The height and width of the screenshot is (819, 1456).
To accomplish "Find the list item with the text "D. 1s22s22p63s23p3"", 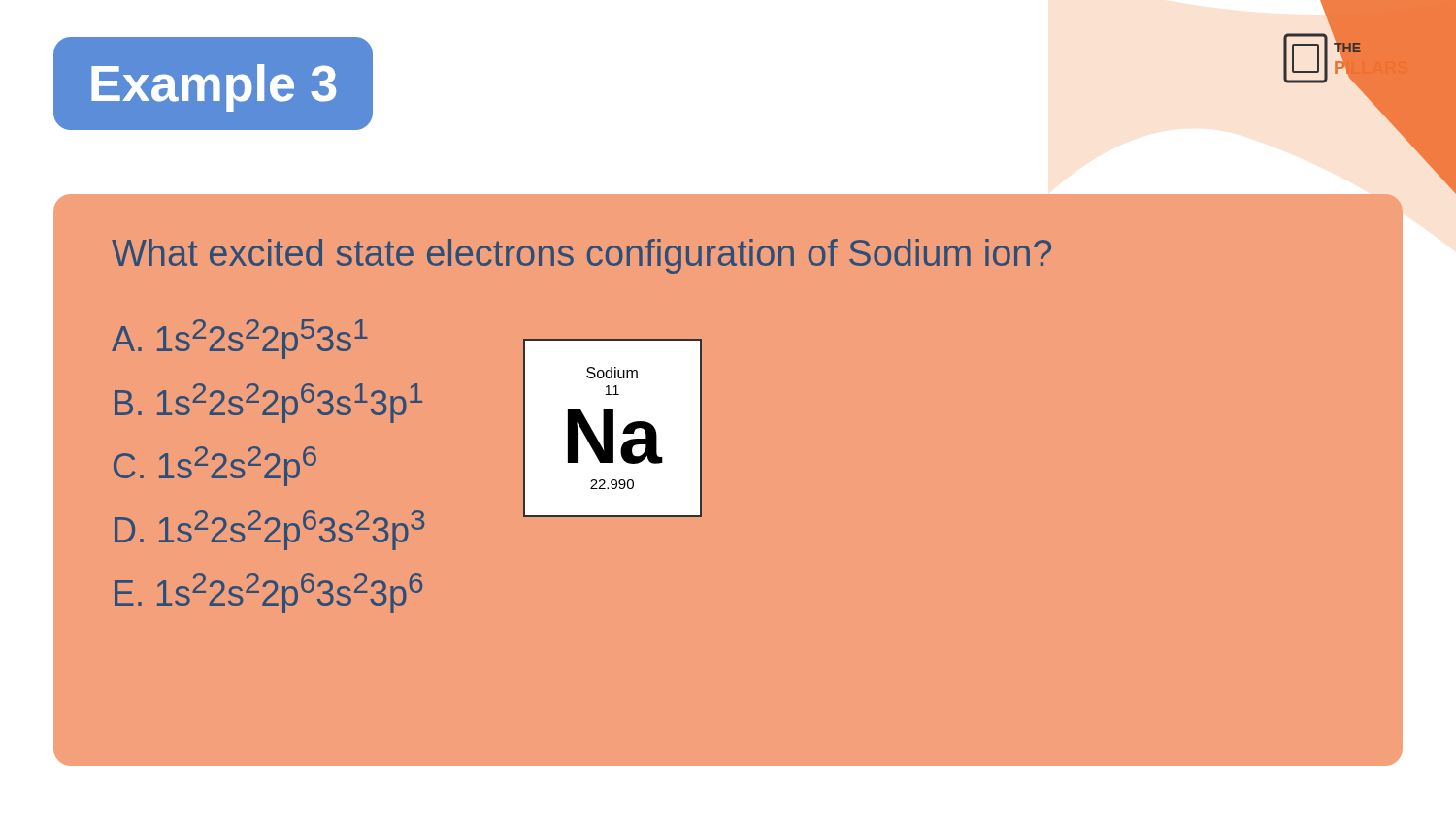I will [269, 527].
